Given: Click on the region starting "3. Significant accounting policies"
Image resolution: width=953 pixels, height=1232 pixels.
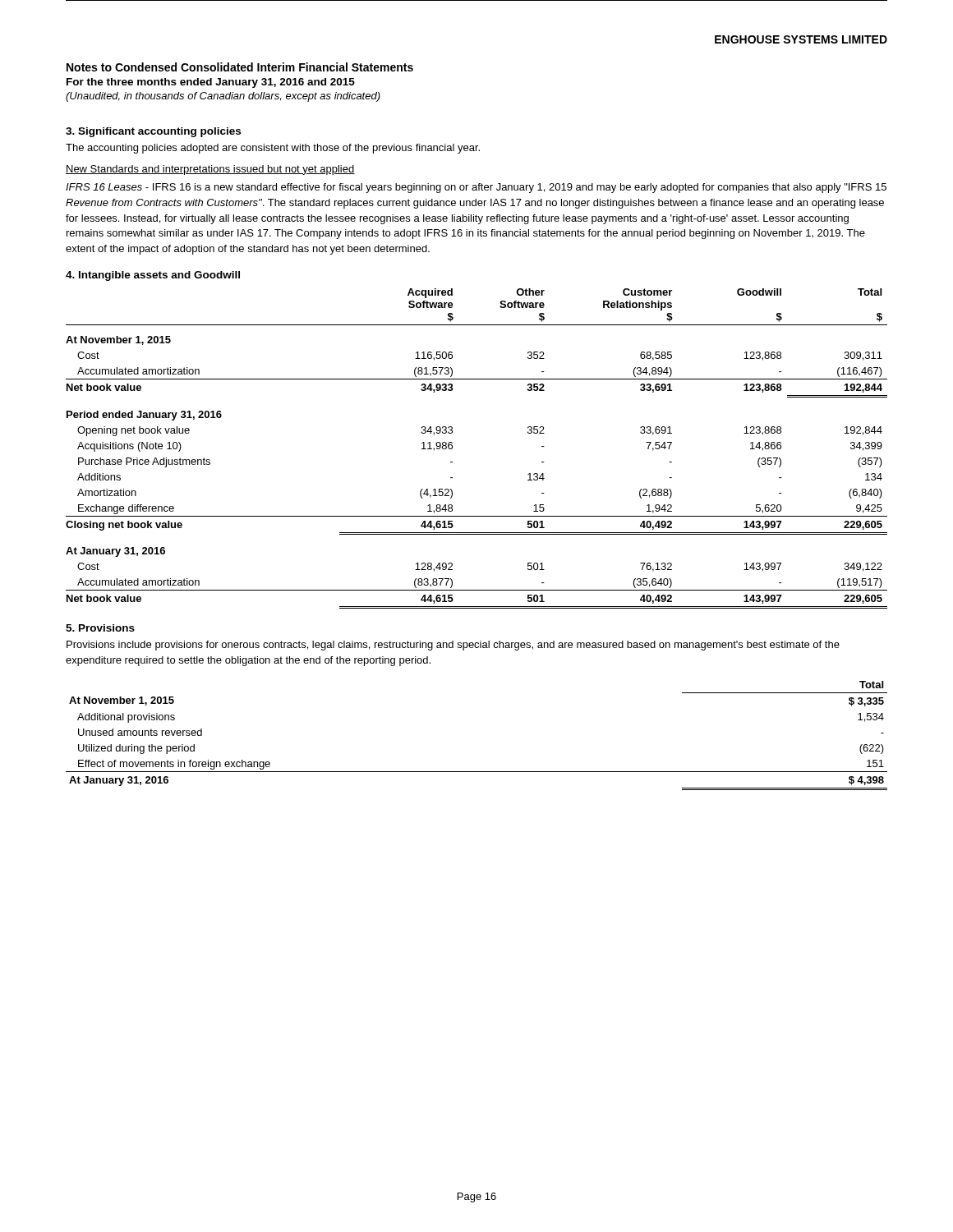Looking at the screenshot, I should (x=154, y=131).
